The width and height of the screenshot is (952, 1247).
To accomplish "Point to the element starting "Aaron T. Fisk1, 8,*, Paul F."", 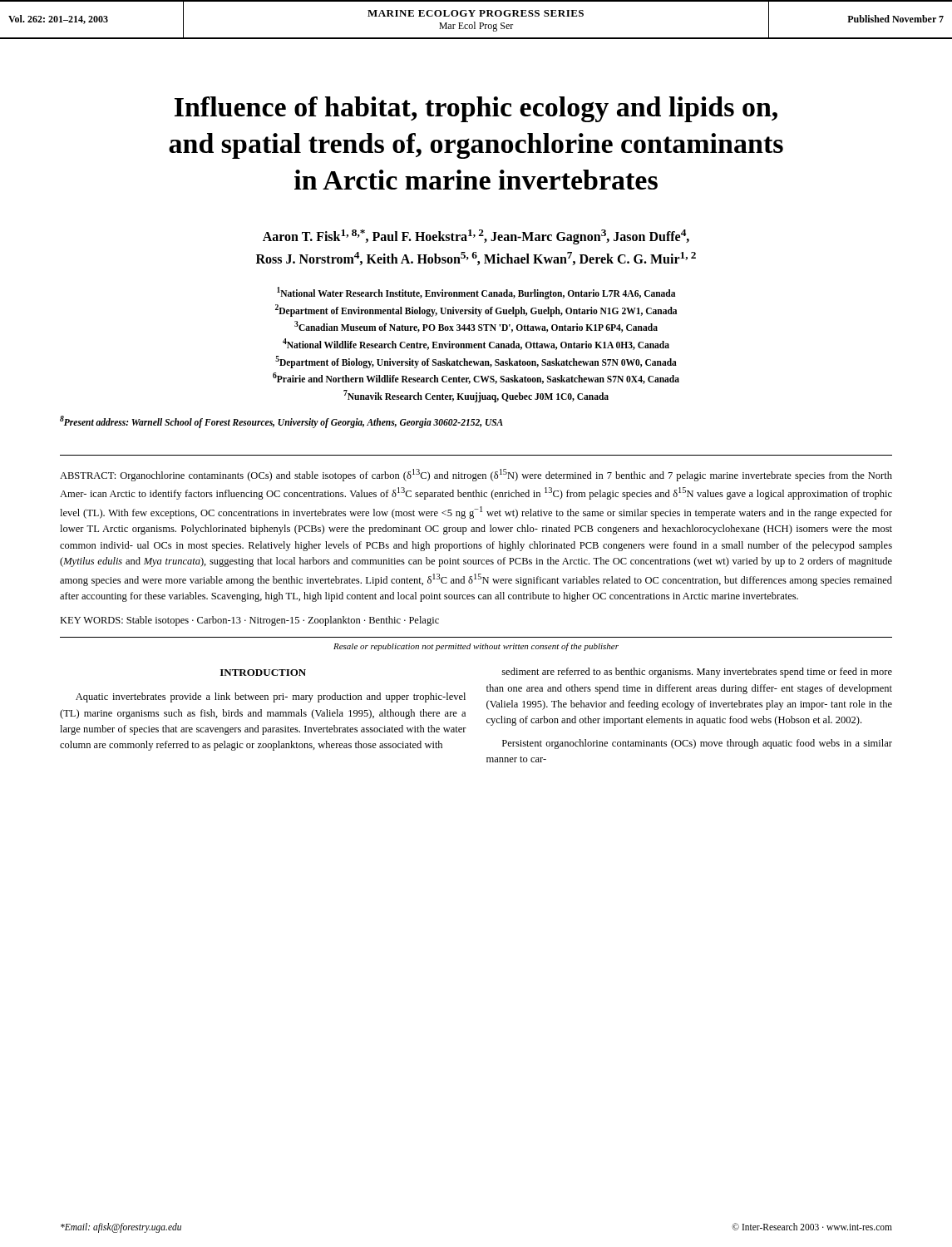I will (x=476, y=246).
